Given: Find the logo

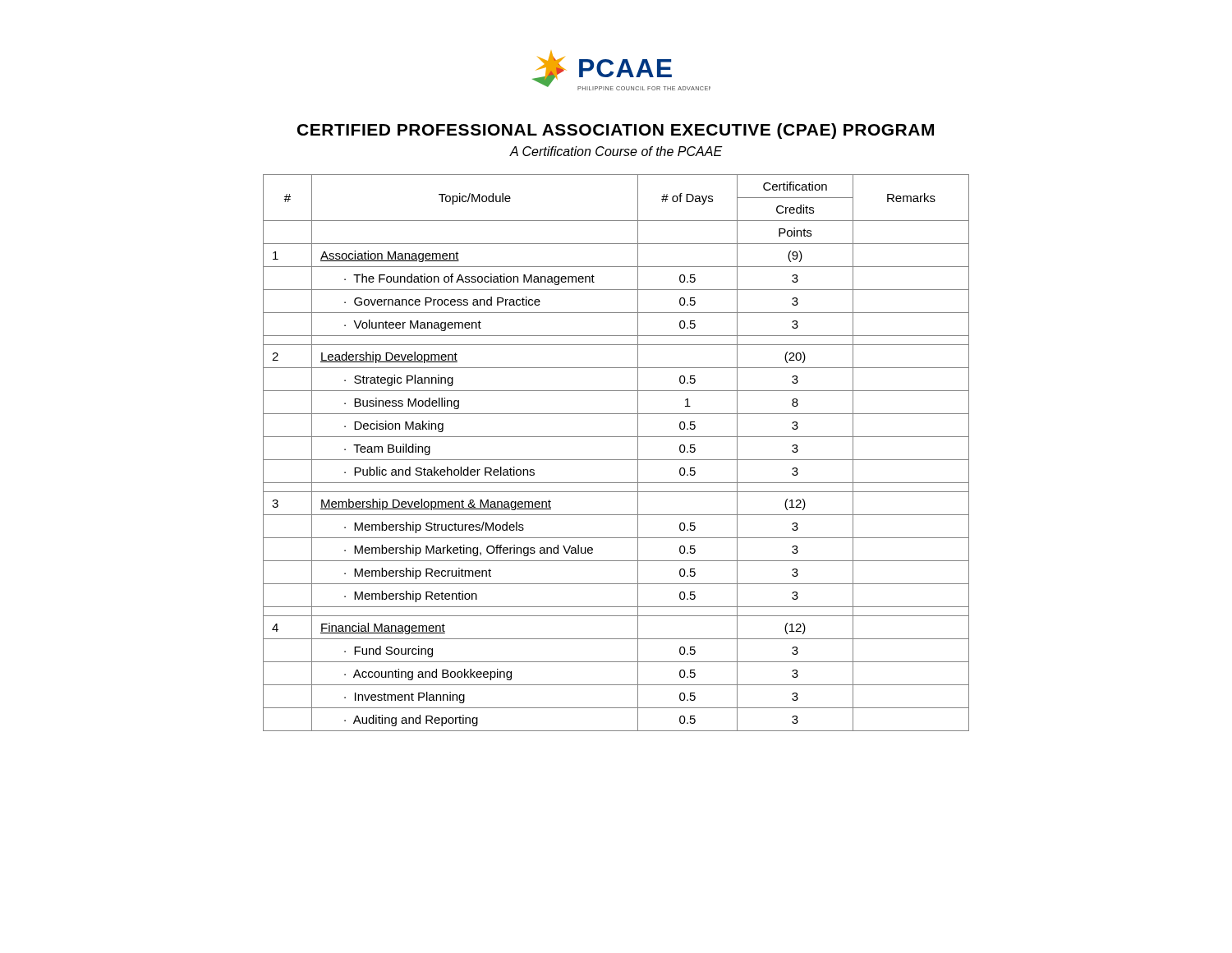Looking at the screenshot, I should click(x=616, y=72).
